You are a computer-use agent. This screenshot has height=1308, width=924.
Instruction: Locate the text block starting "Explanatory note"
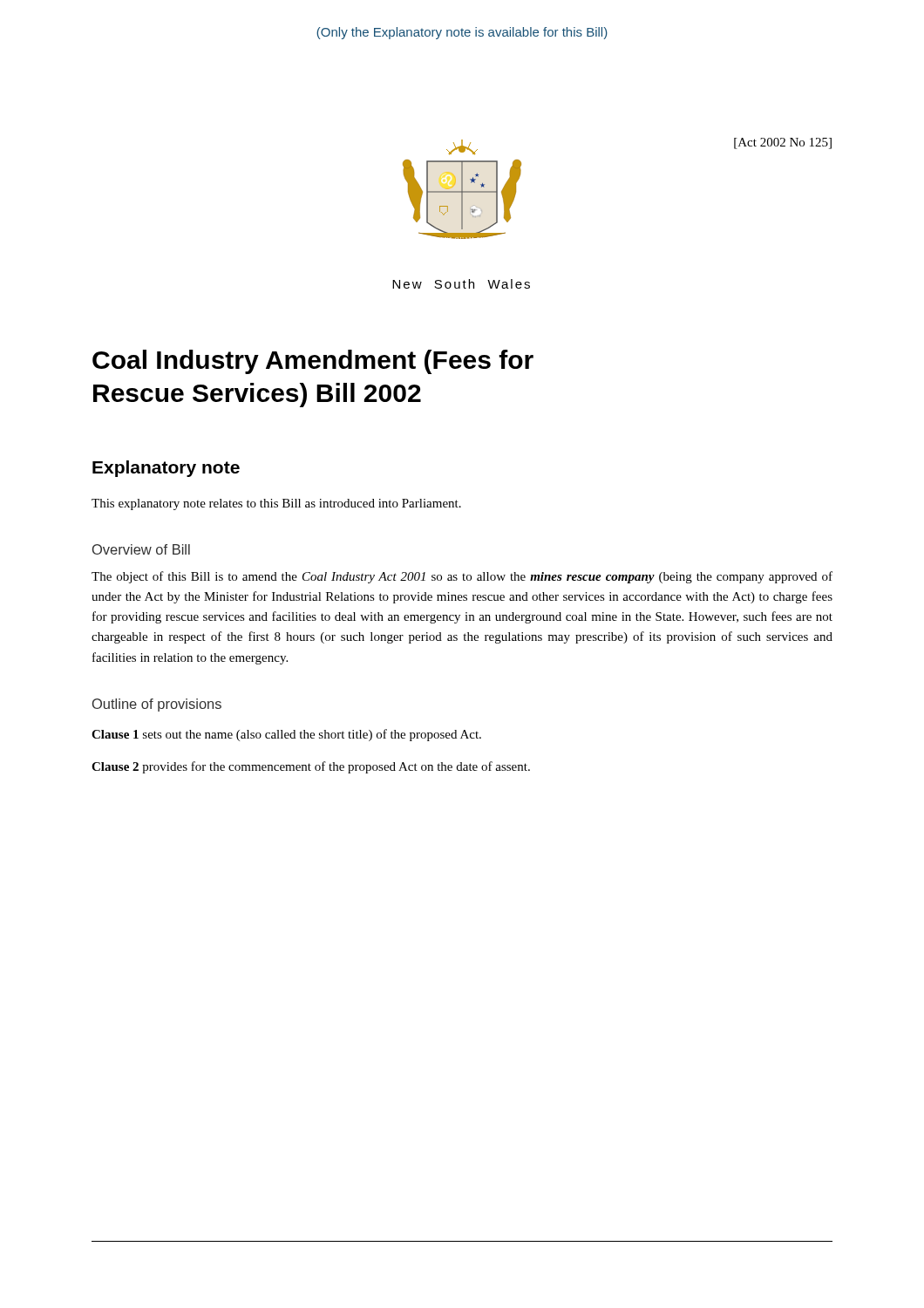pyautogui.click(x=166, y=467)
